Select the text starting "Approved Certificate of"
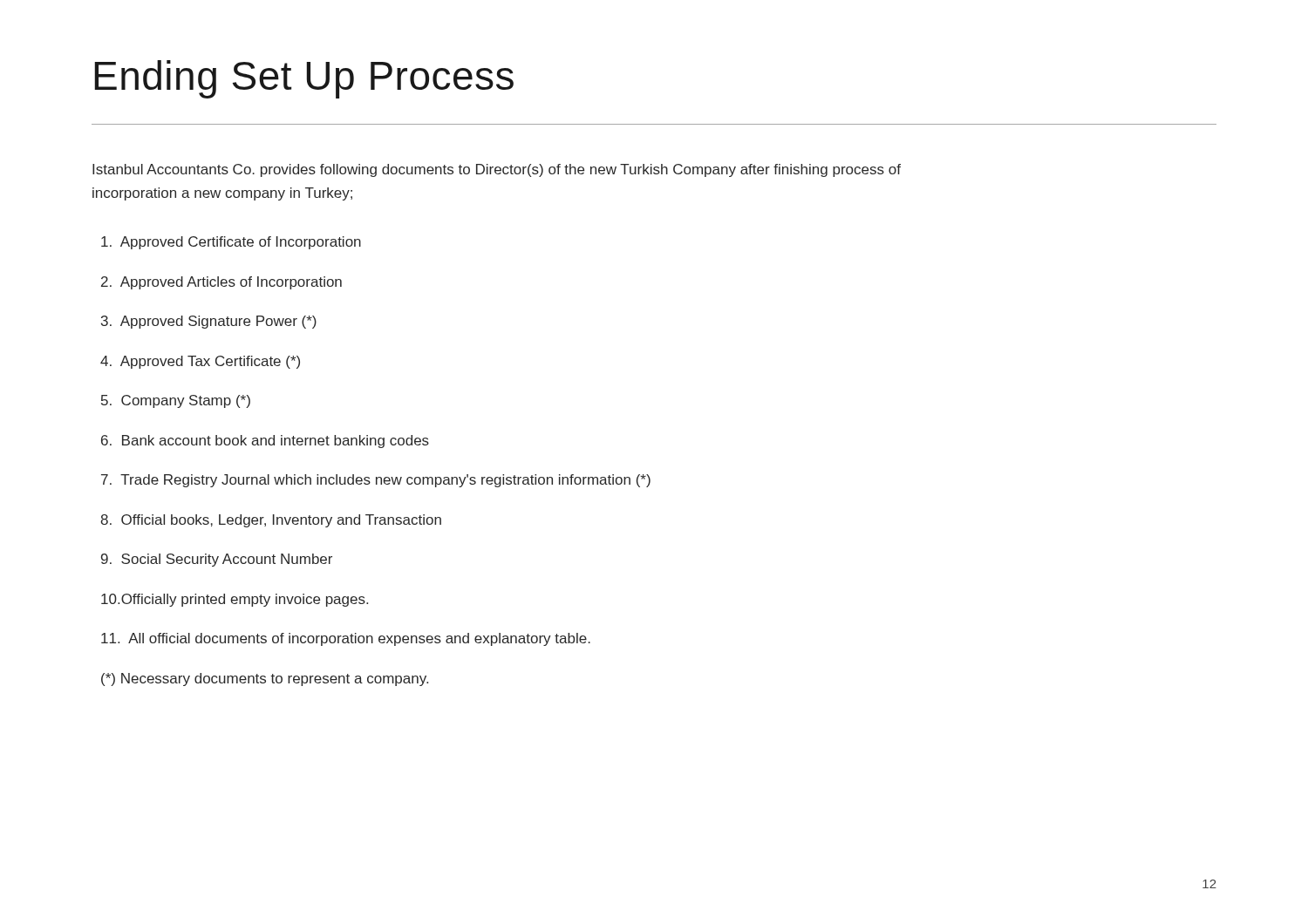1308x924 pixels. click(231, 243)
